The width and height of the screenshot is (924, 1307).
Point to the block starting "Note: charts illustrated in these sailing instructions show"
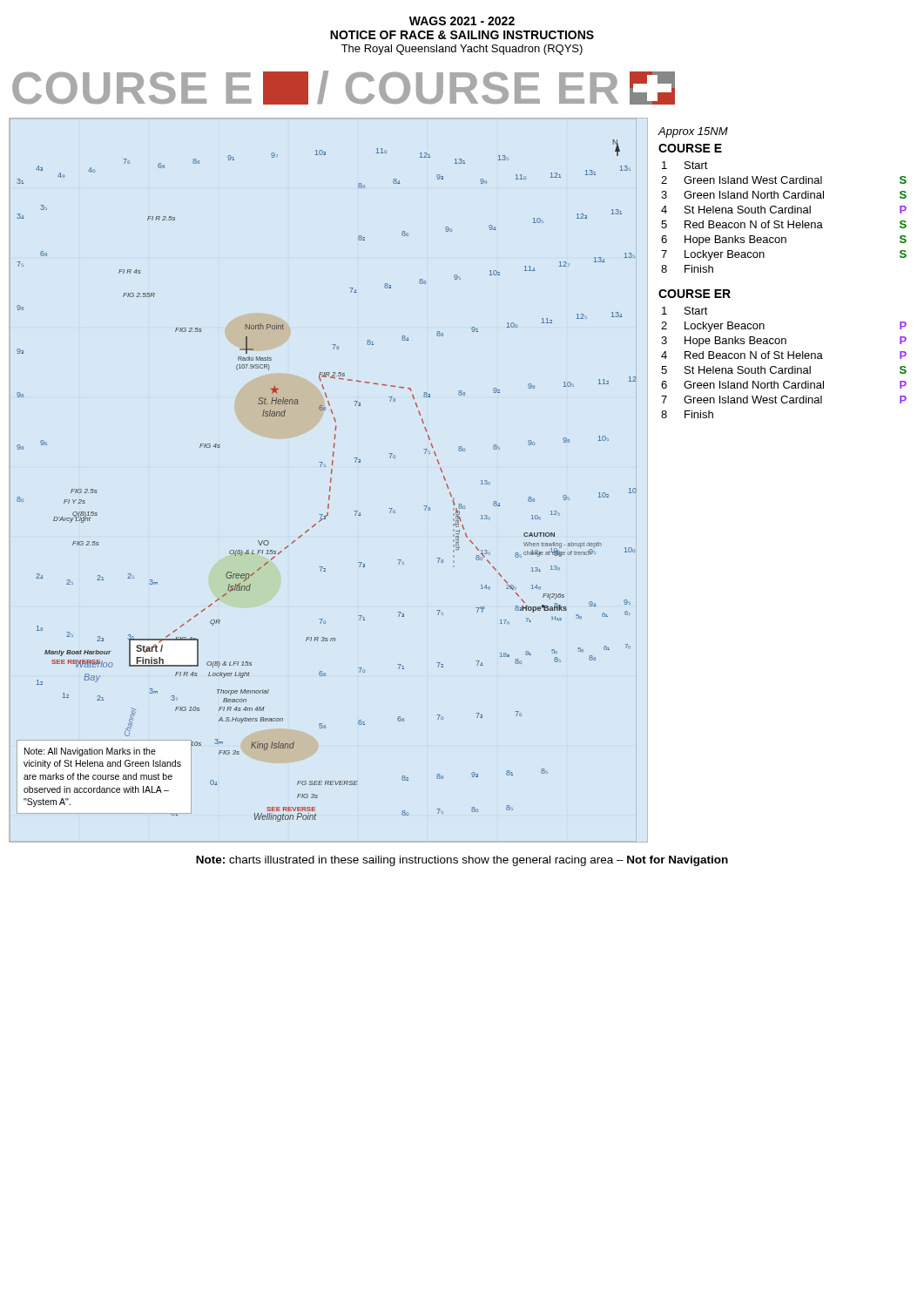[462, 860]
